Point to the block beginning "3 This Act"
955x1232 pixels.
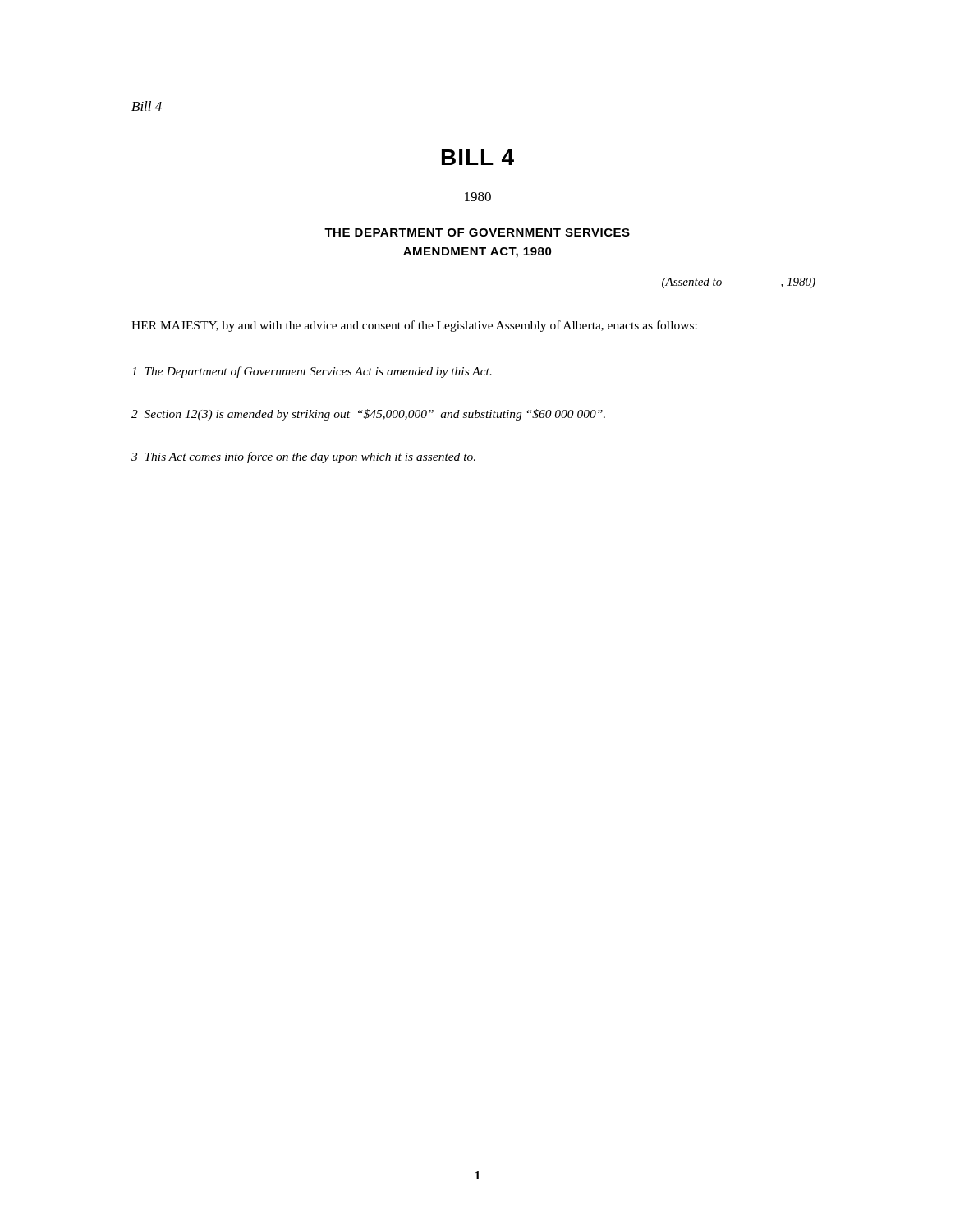pos(304,456)
